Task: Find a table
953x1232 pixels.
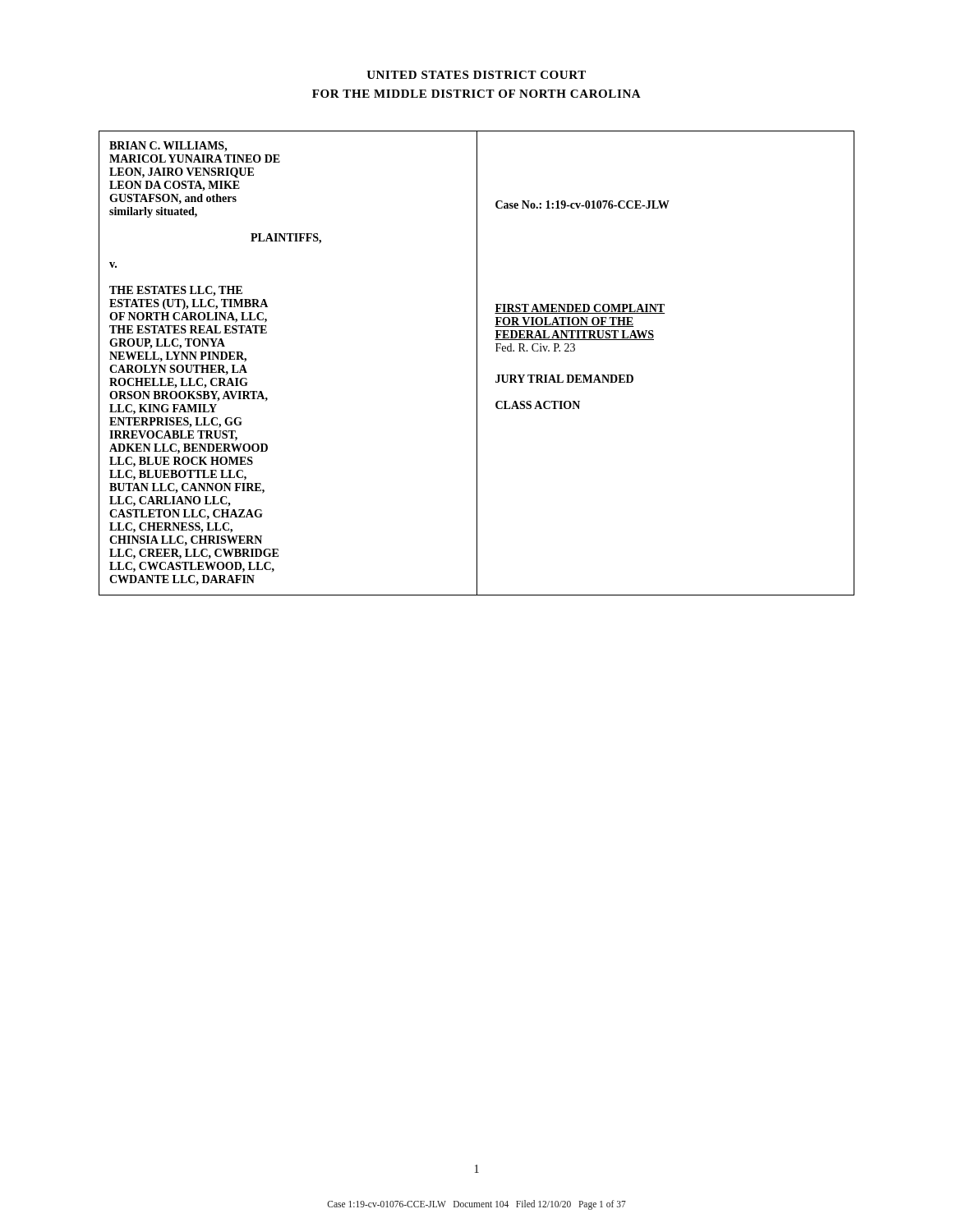Action: pos(476,363)
